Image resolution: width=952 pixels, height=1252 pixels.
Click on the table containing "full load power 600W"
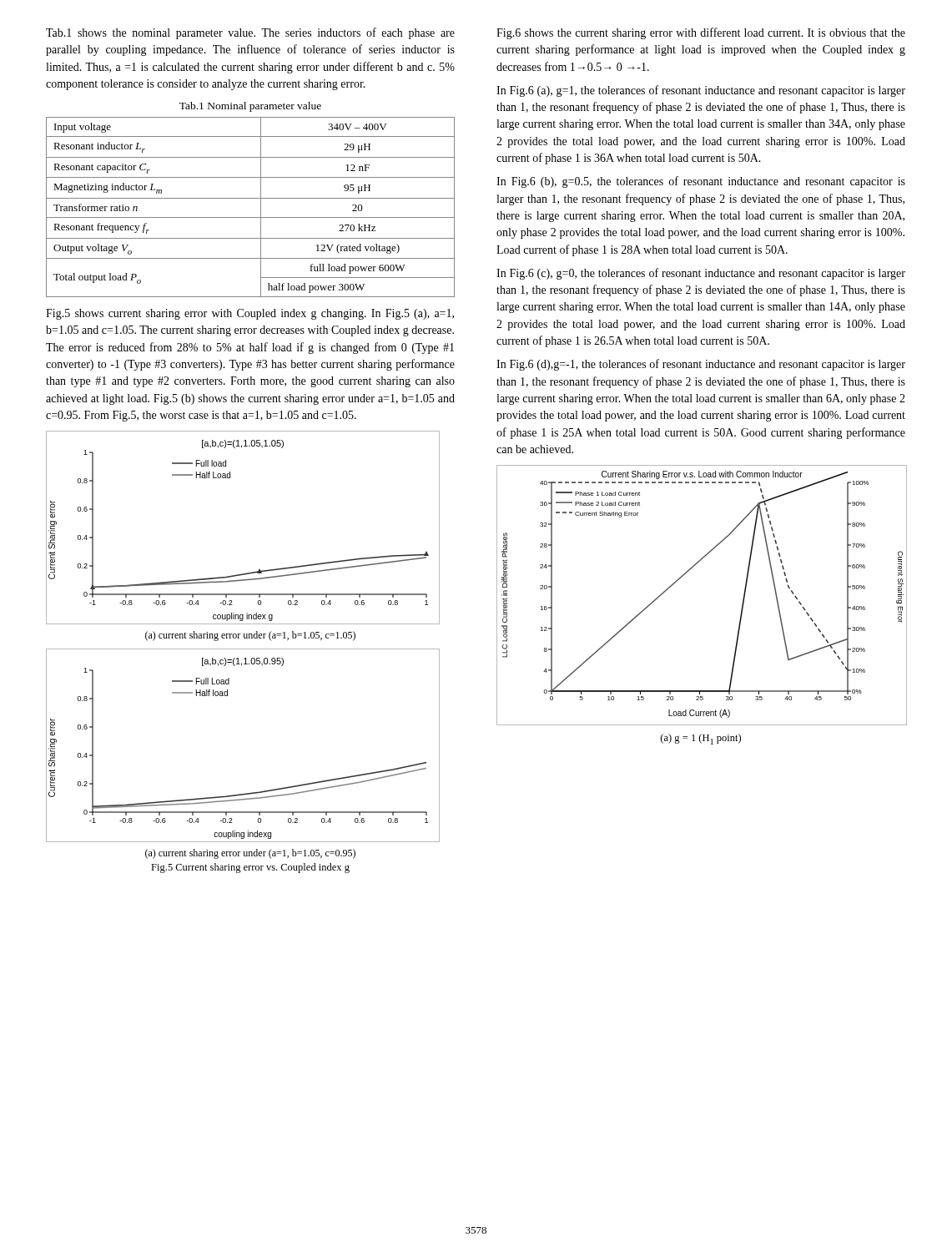pyautogui.click(x=250, y=207)
